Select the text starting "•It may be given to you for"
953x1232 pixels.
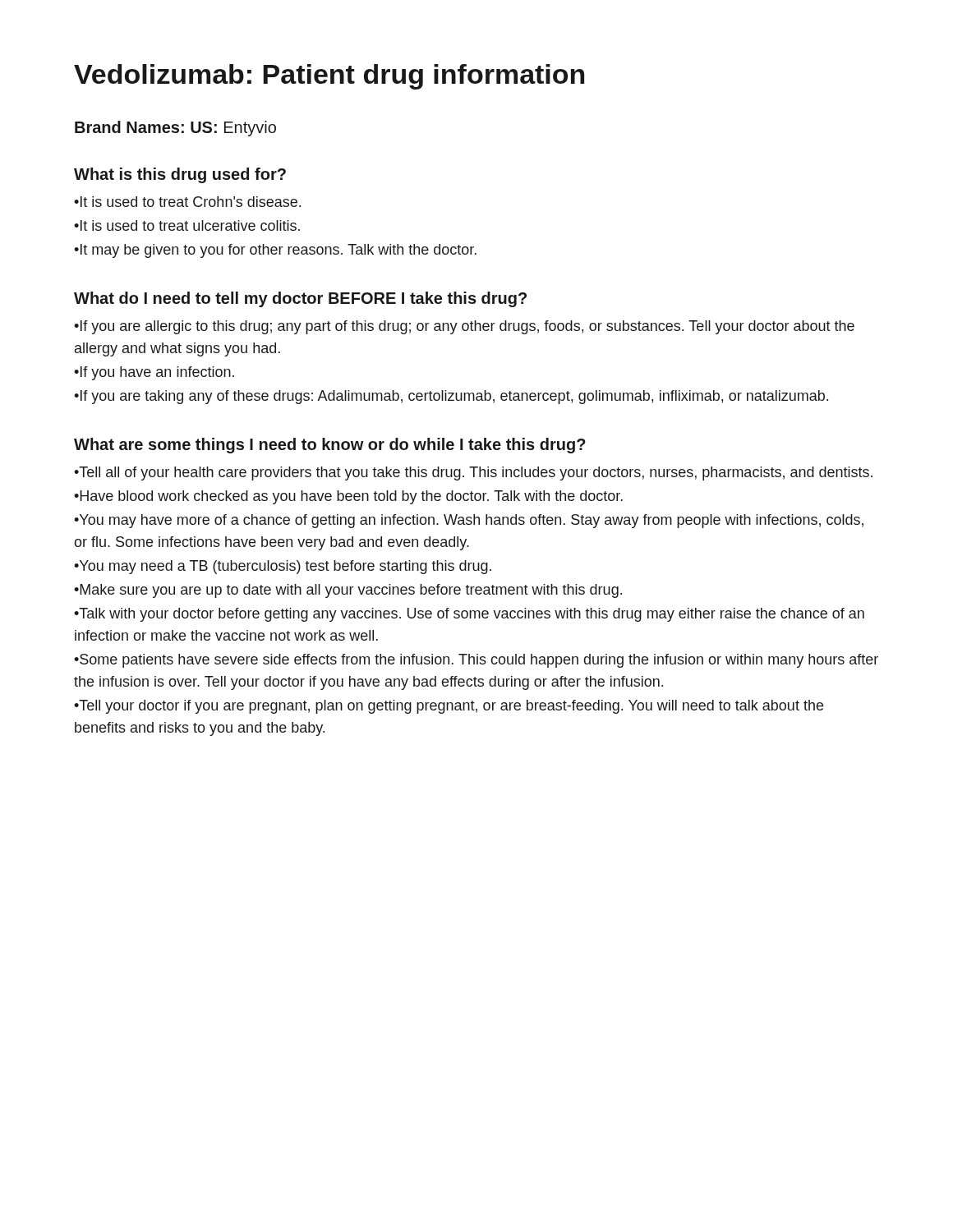(276, 250)
